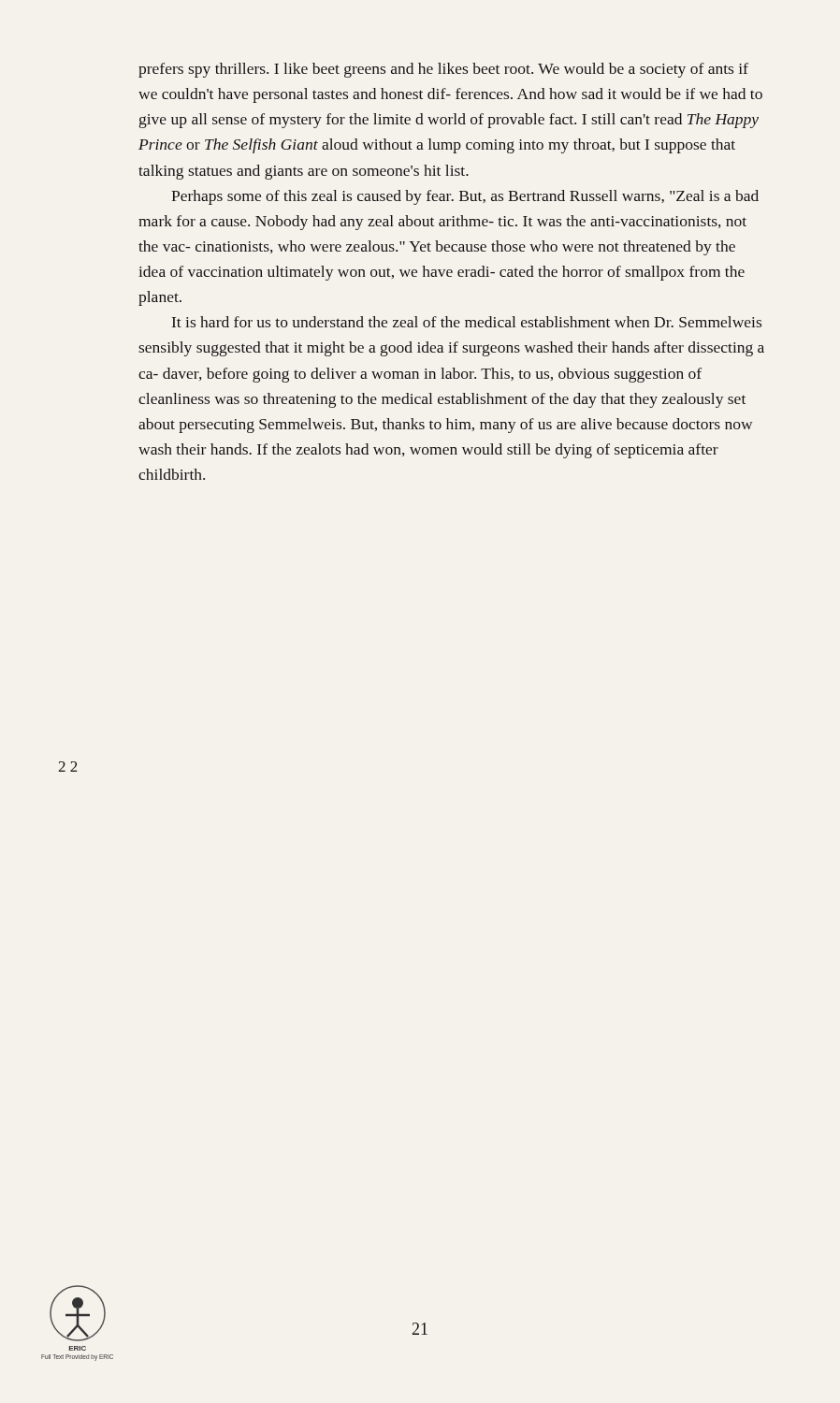
Task: Find the text with the text "2 2"
Action: pos(68,767)
